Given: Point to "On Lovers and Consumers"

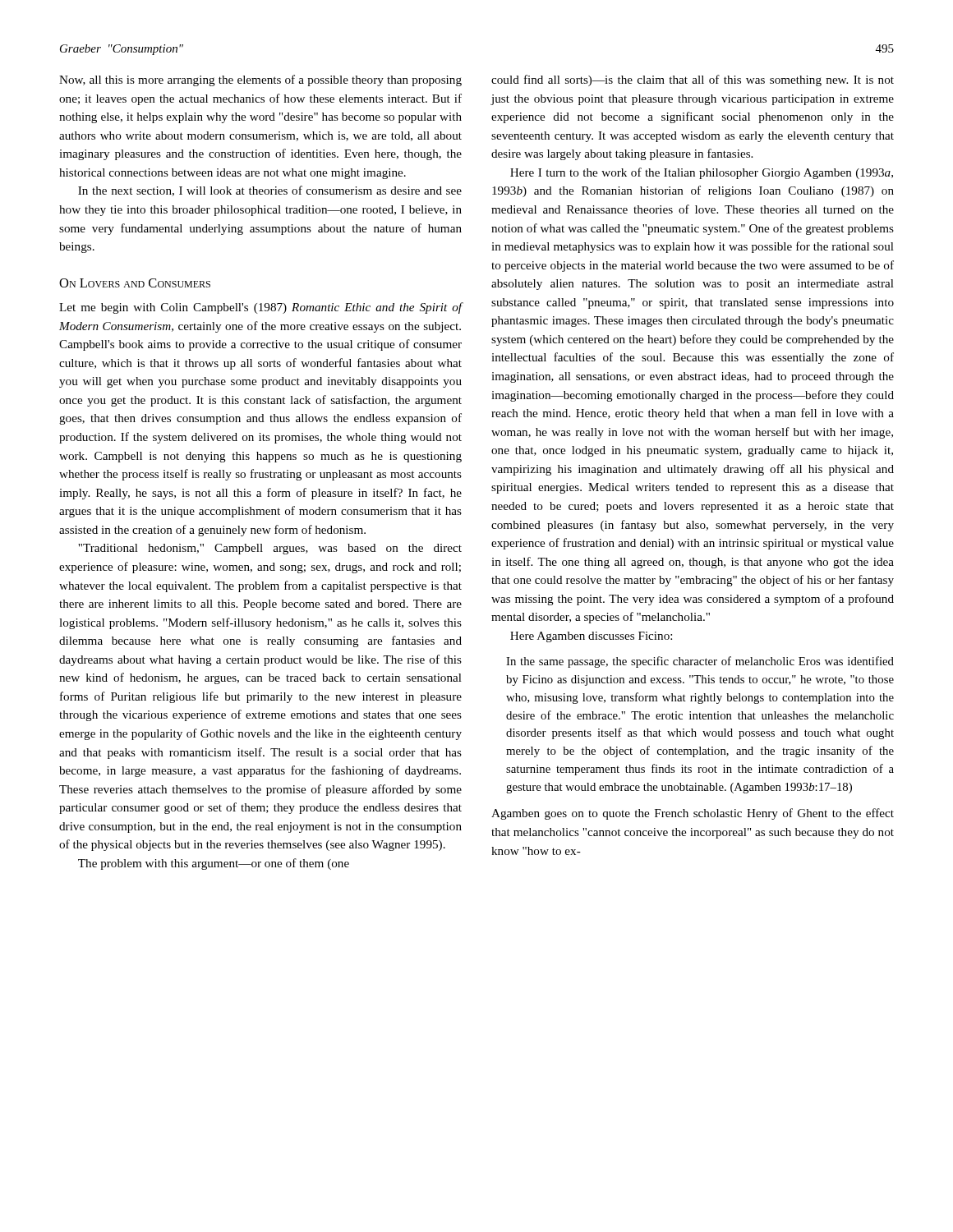Looking at the screenshot, I should click(135, 283).
